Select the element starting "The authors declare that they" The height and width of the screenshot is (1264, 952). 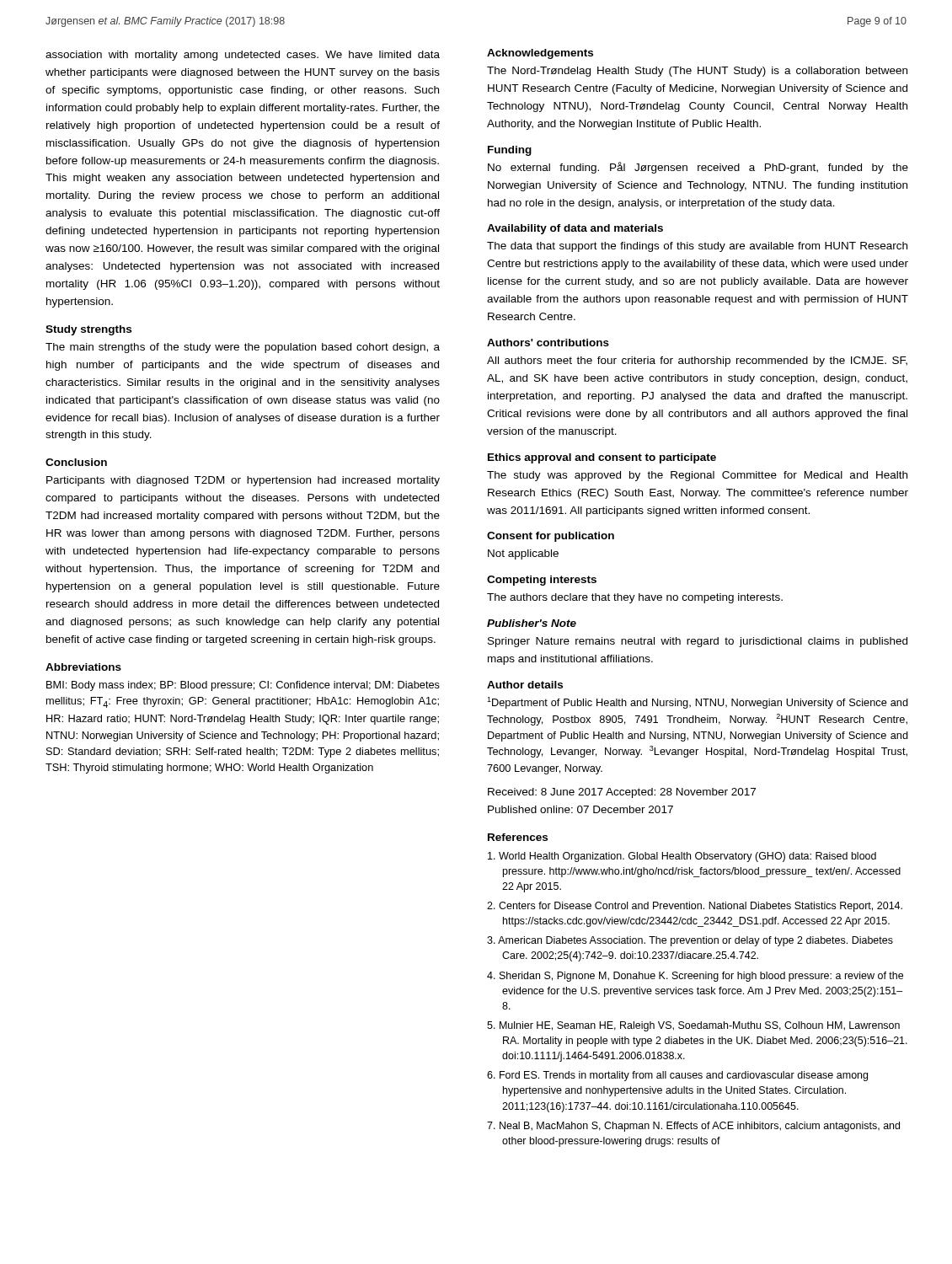click(698, 598)
